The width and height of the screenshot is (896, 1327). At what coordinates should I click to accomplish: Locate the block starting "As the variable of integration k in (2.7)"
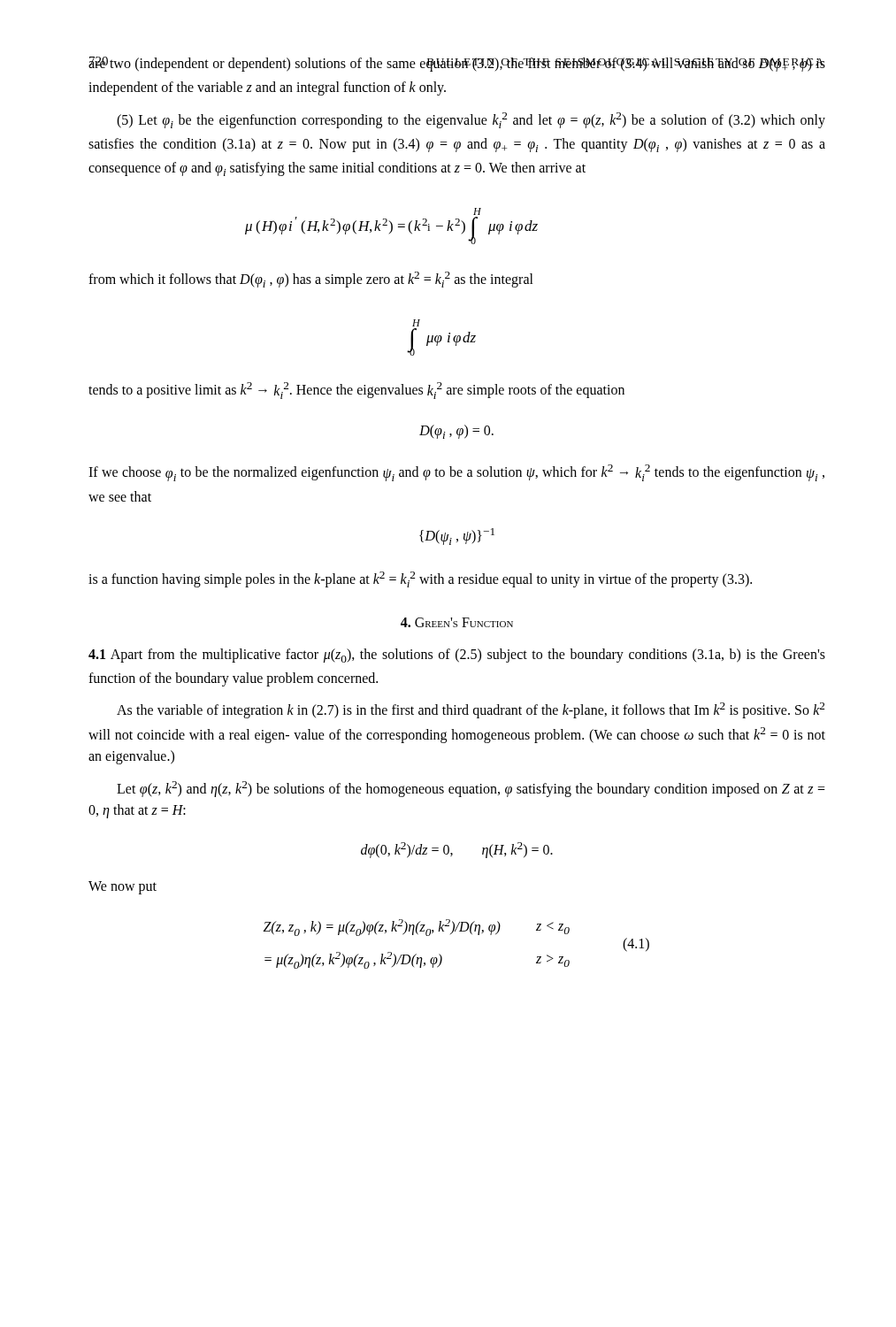click(x=457, y=732)
